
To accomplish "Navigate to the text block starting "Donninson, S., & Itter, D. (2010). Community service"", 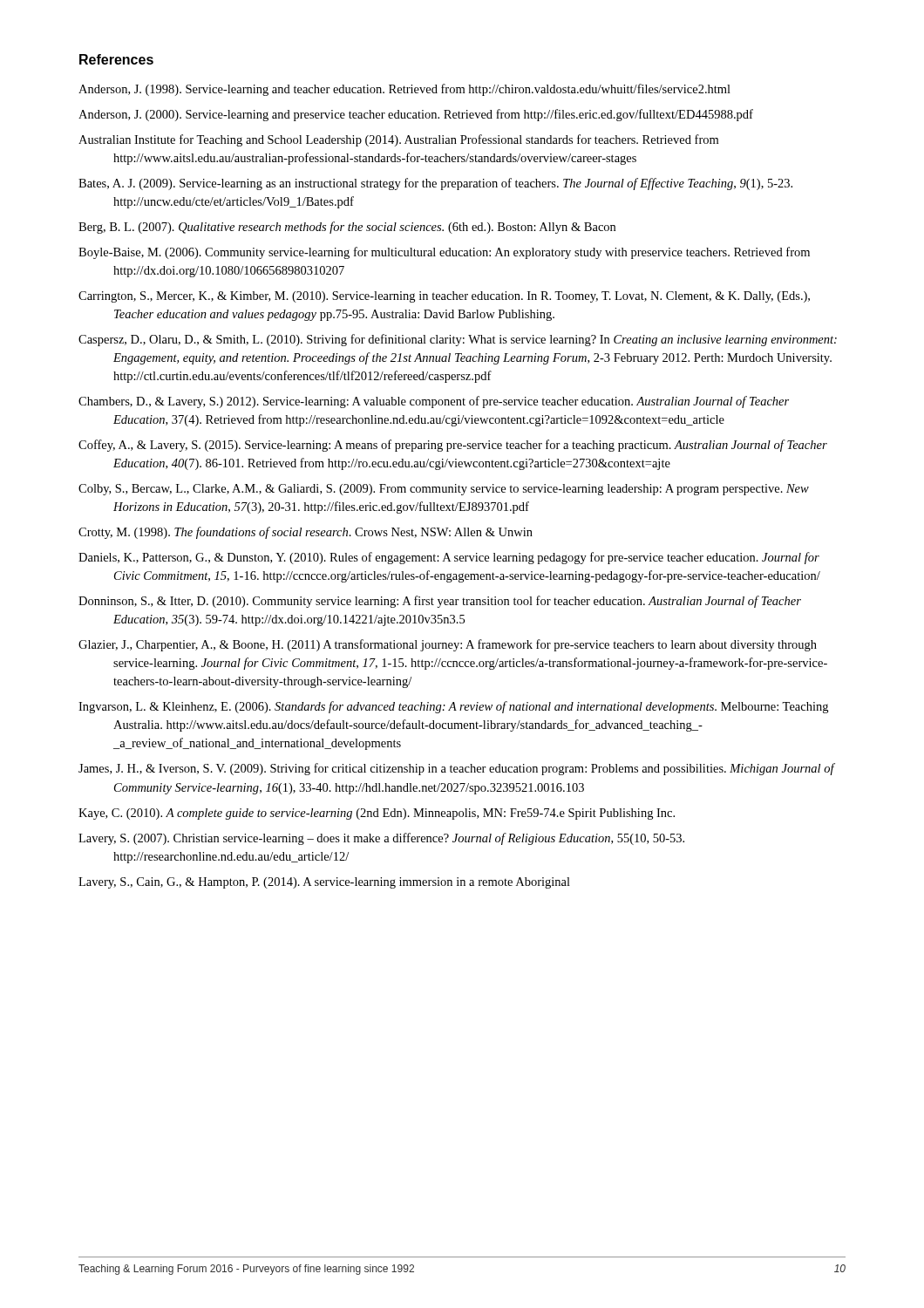I will pos(440,610).
